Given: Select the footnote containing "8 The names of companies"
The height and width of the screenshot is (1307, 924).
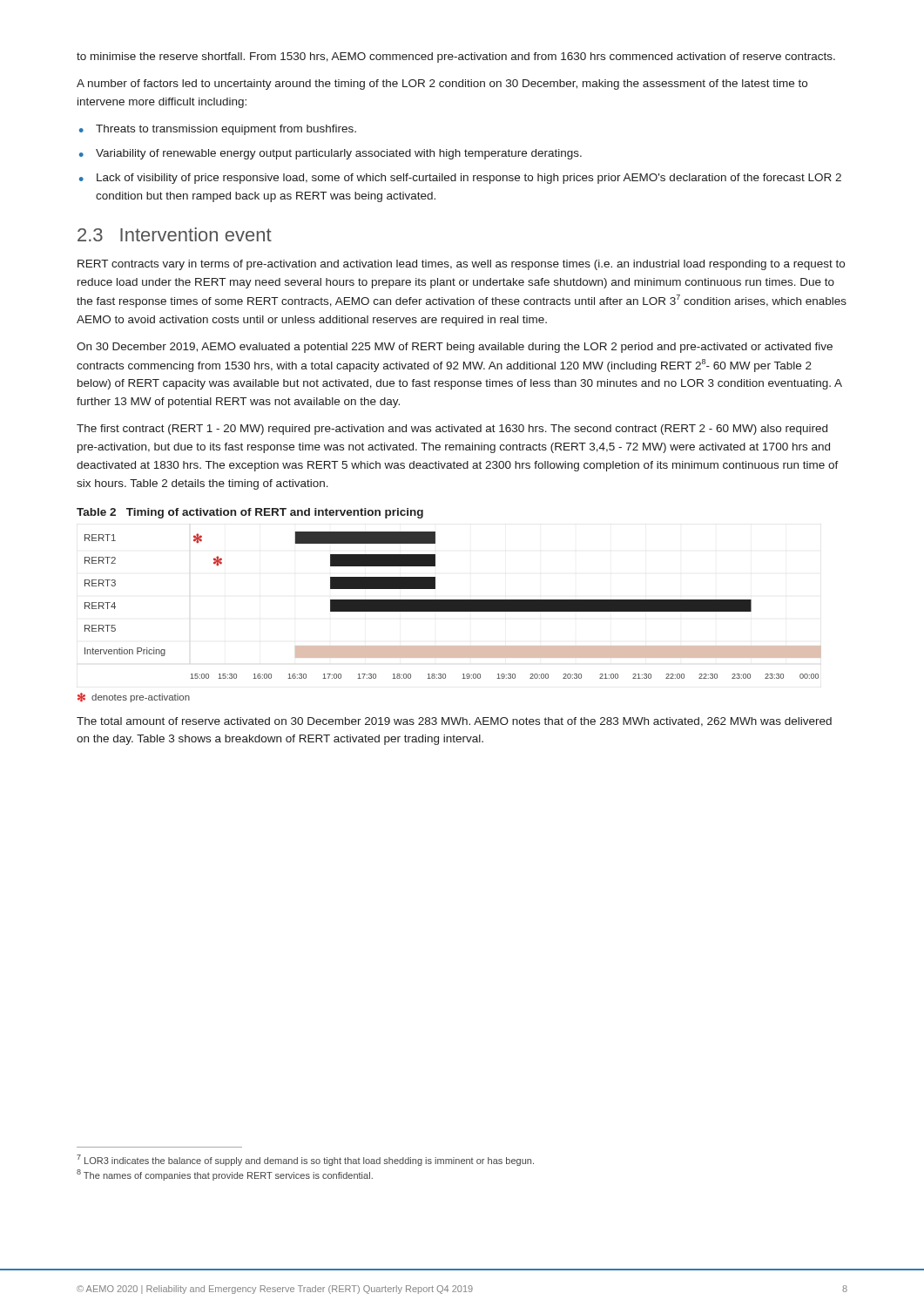Looking at the screenshot, I should point(225,1174).
